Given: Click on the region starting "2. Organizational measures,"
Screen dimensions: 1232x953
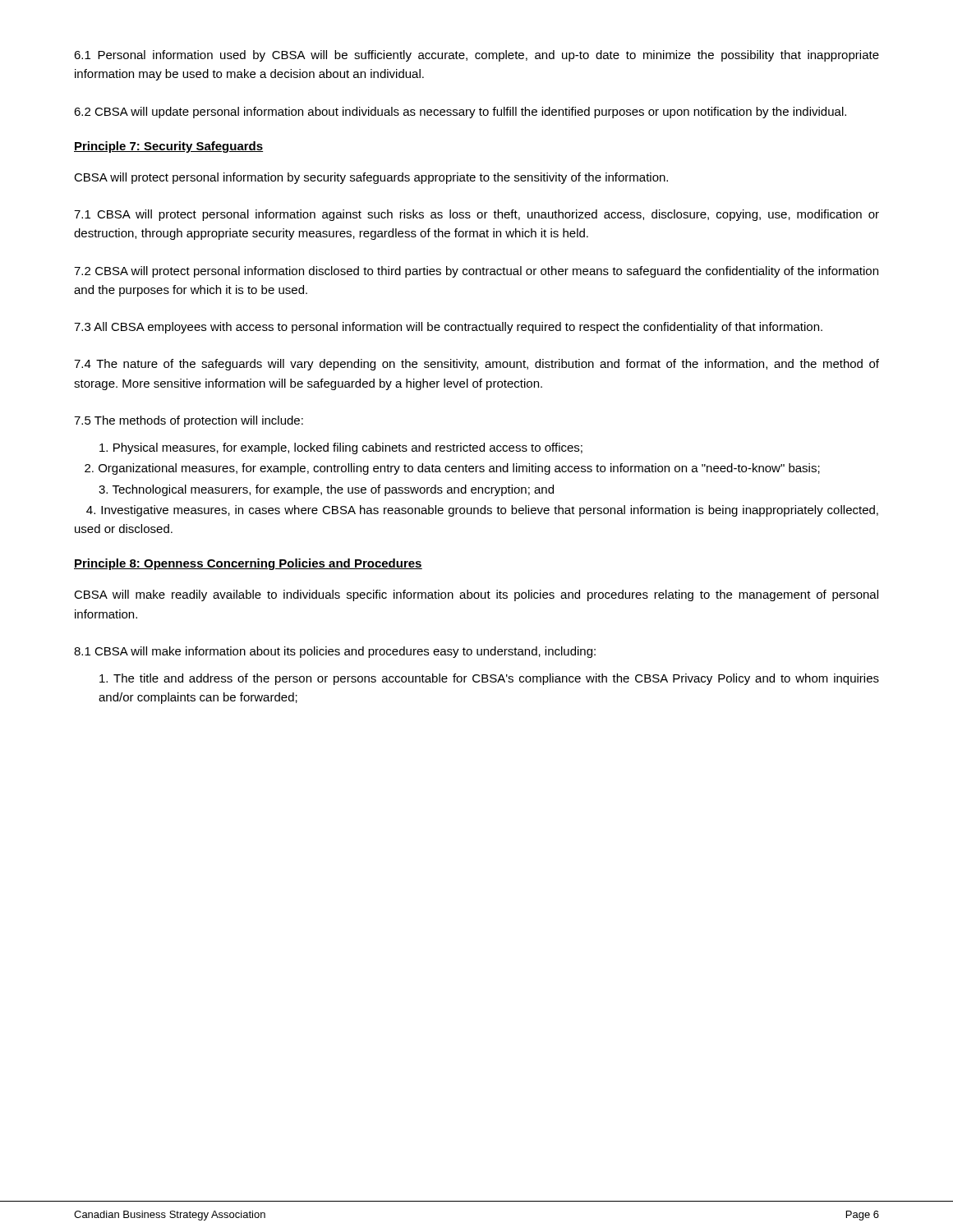Looking at the screenshot, I should [x=447, y=468].
